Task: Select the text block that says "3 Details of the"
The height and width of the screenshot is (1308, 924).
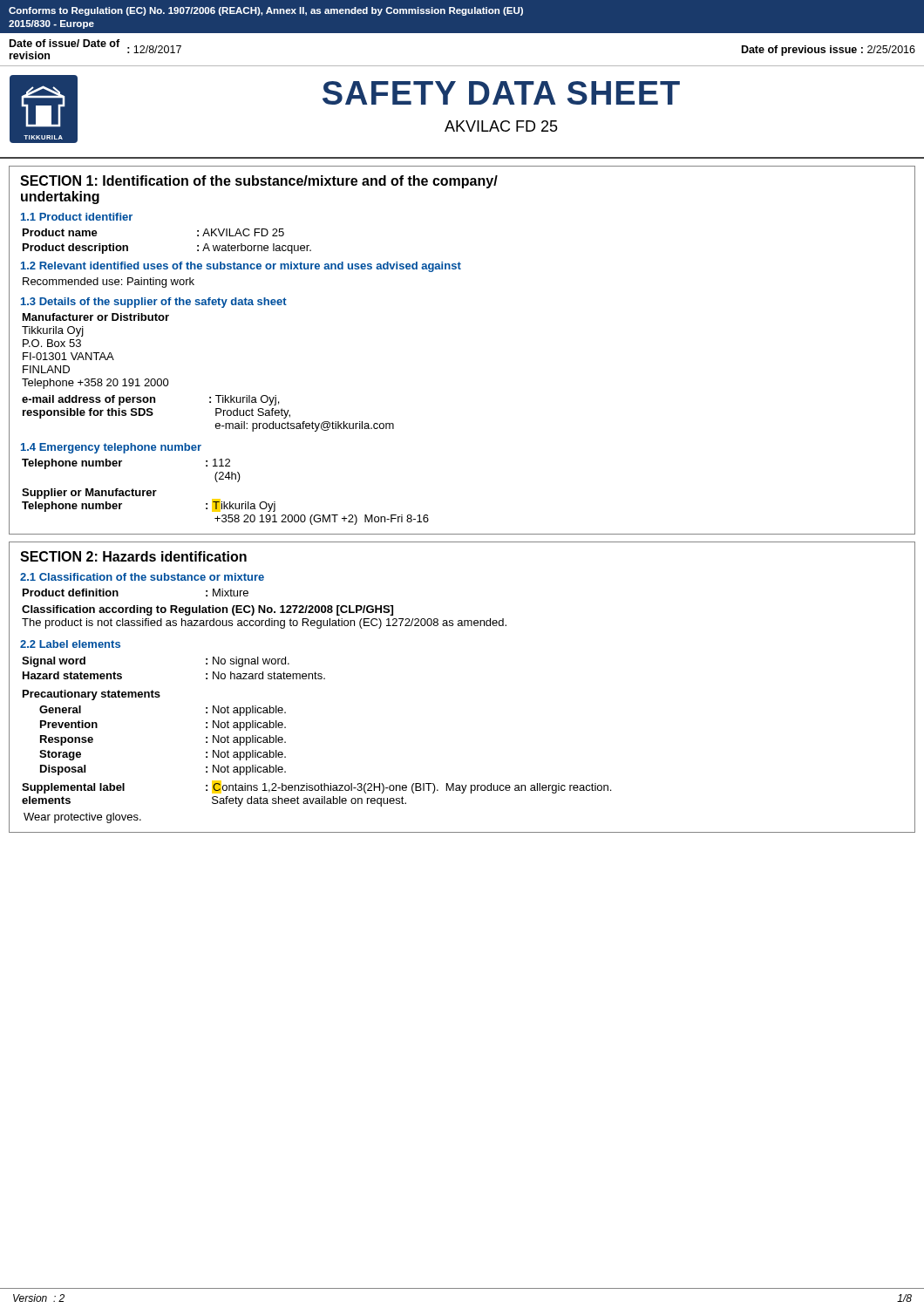Action: 153,301
